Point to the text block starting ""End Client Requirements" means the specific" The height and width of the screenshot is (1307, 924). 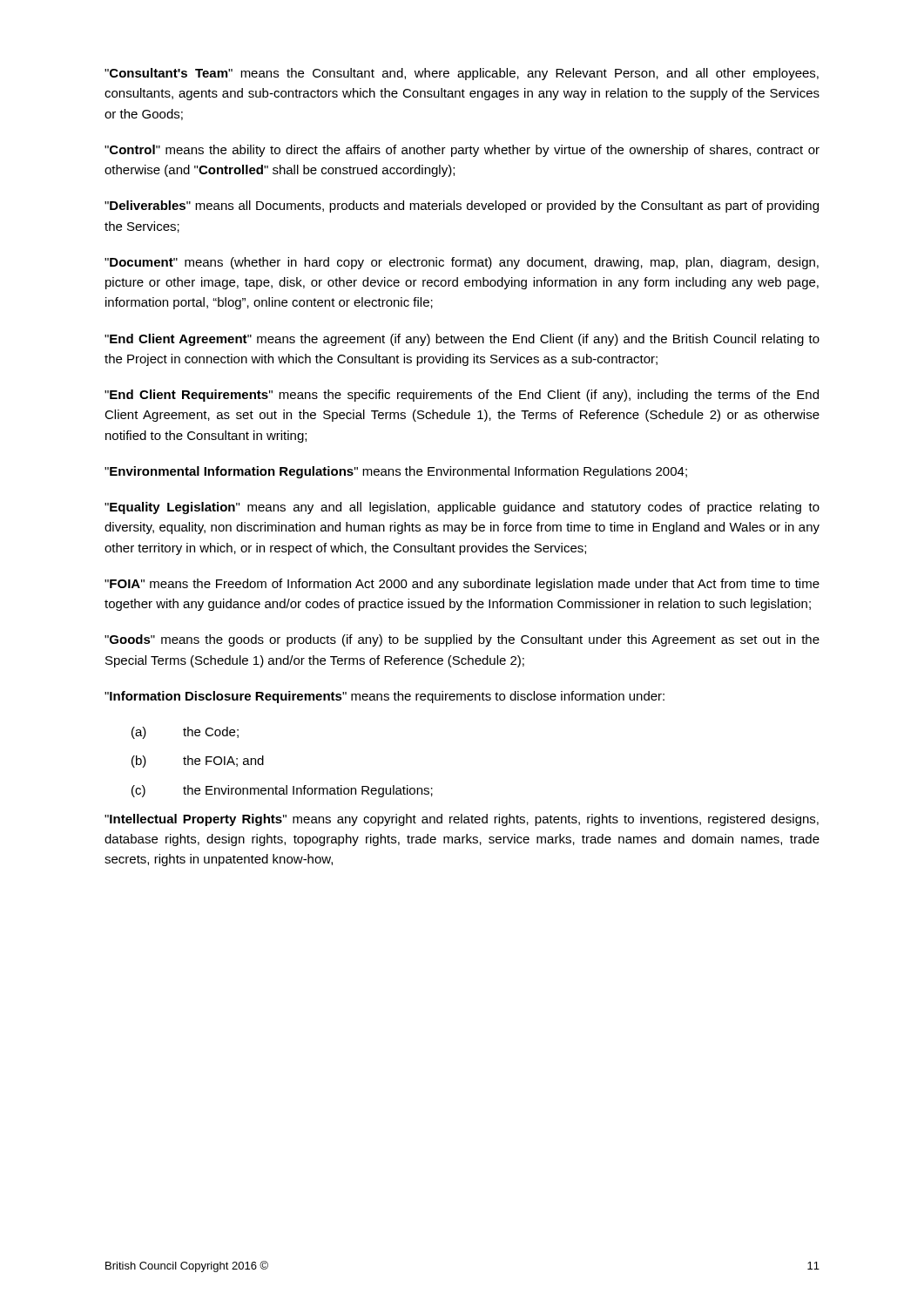[x=462, y=415]
